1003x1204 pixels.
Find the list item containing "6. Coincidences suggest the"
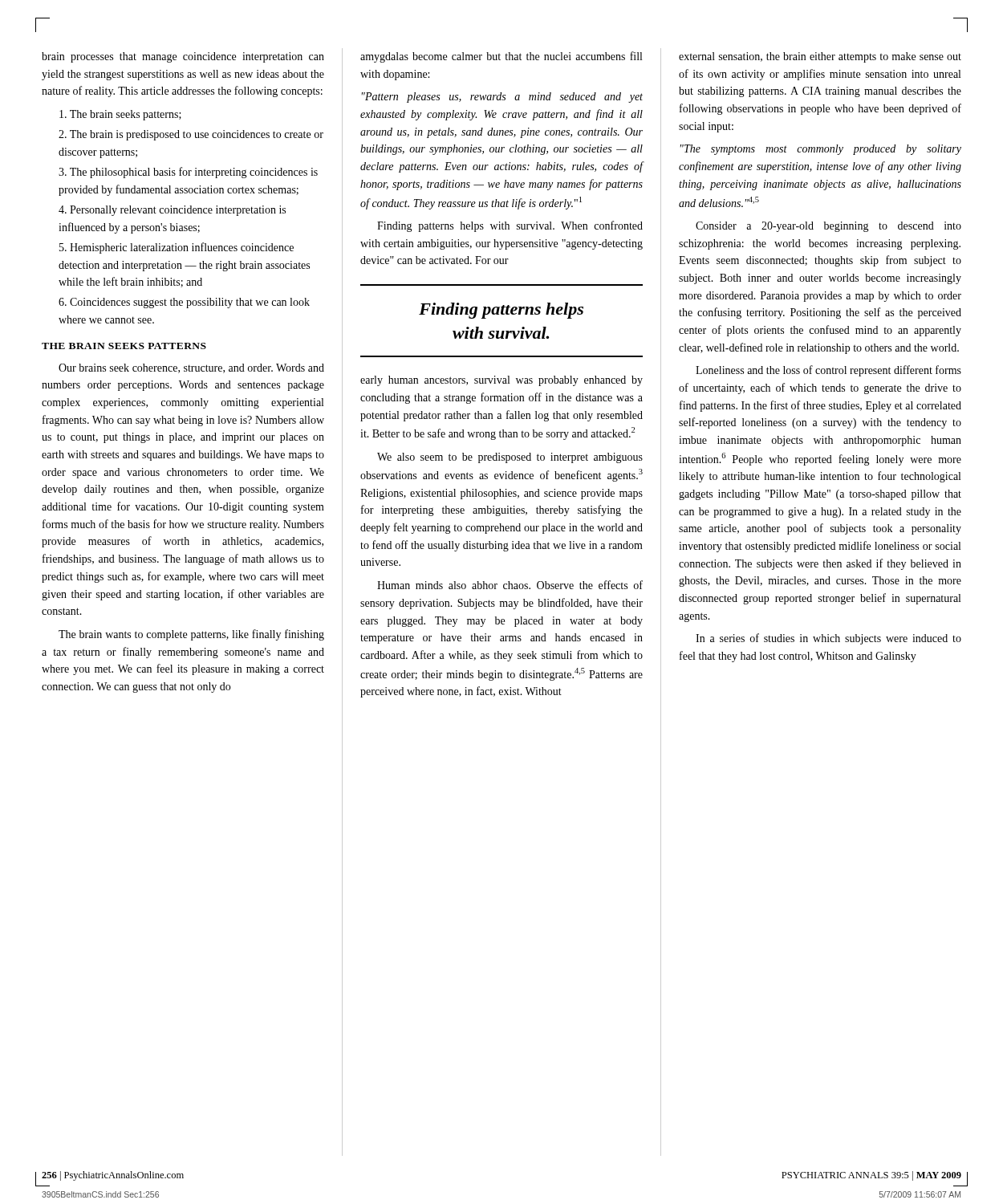[x=183, y=312]
